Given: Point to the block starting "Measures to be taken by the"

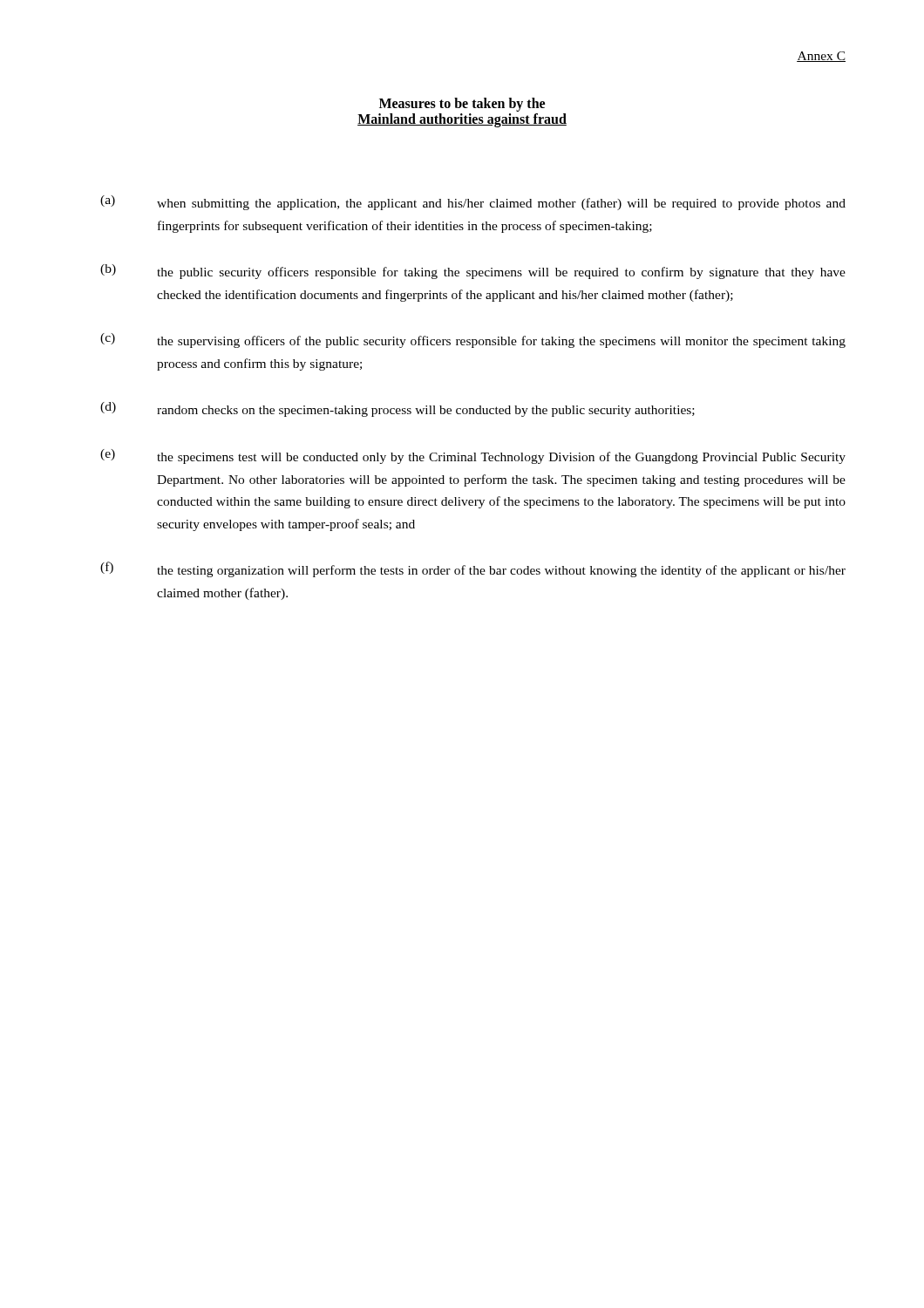Looking at the screenshot, I should click(x=462, y=112).
